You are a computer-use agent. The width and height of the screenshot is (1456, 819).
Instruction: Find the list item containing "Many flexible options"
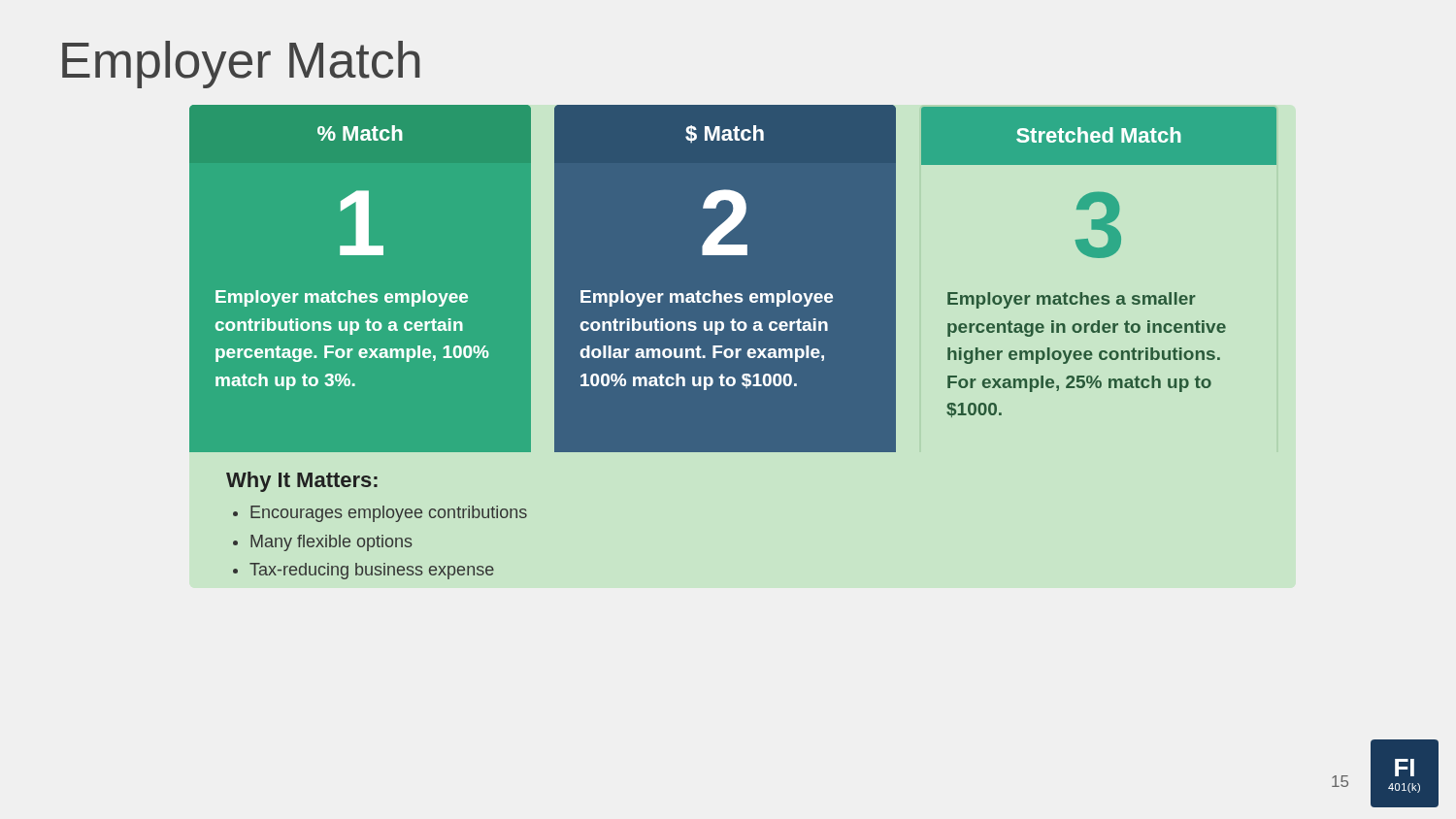pos(331,541)
